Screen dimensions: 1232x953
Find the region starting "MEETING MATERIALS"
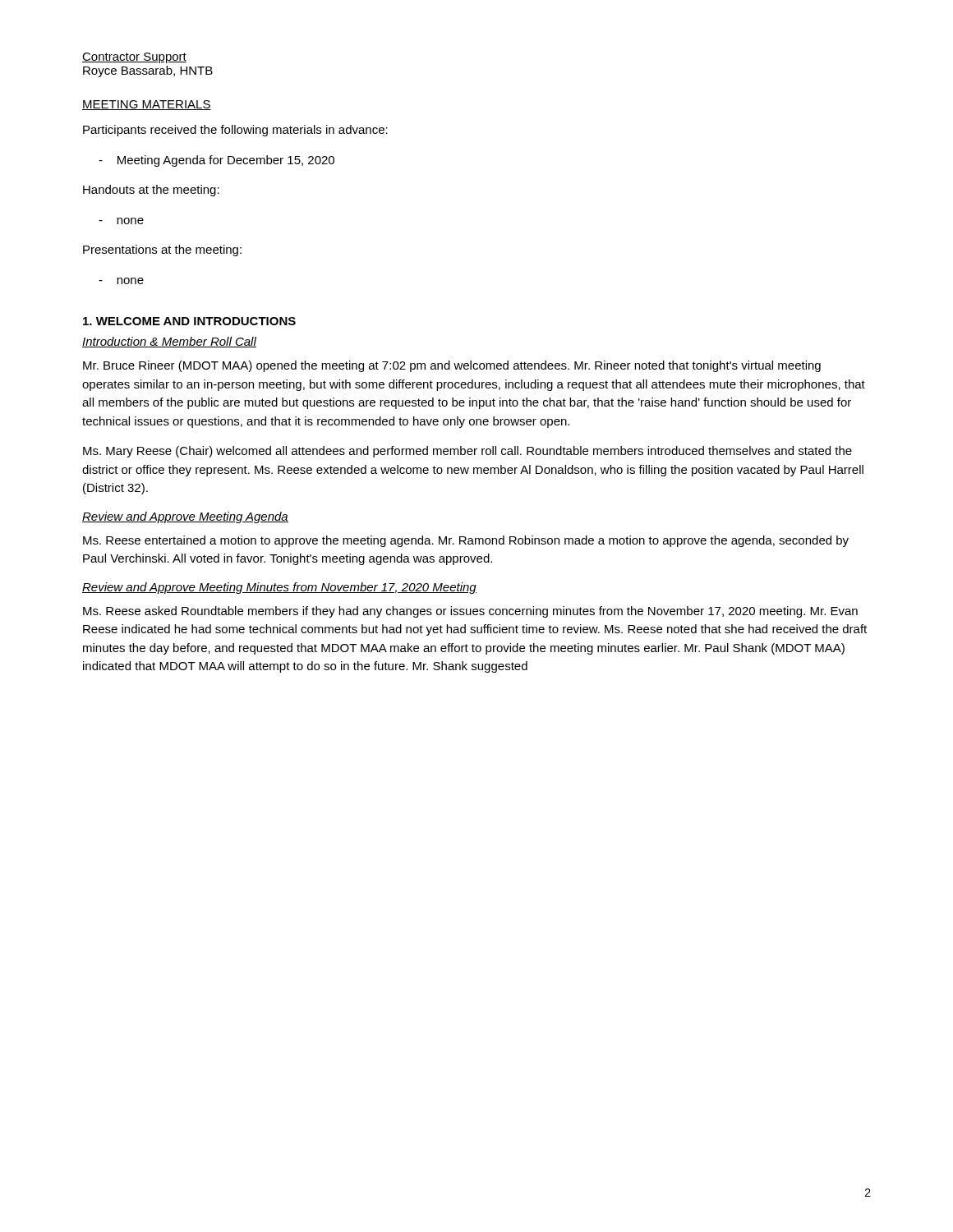[146, 104]
